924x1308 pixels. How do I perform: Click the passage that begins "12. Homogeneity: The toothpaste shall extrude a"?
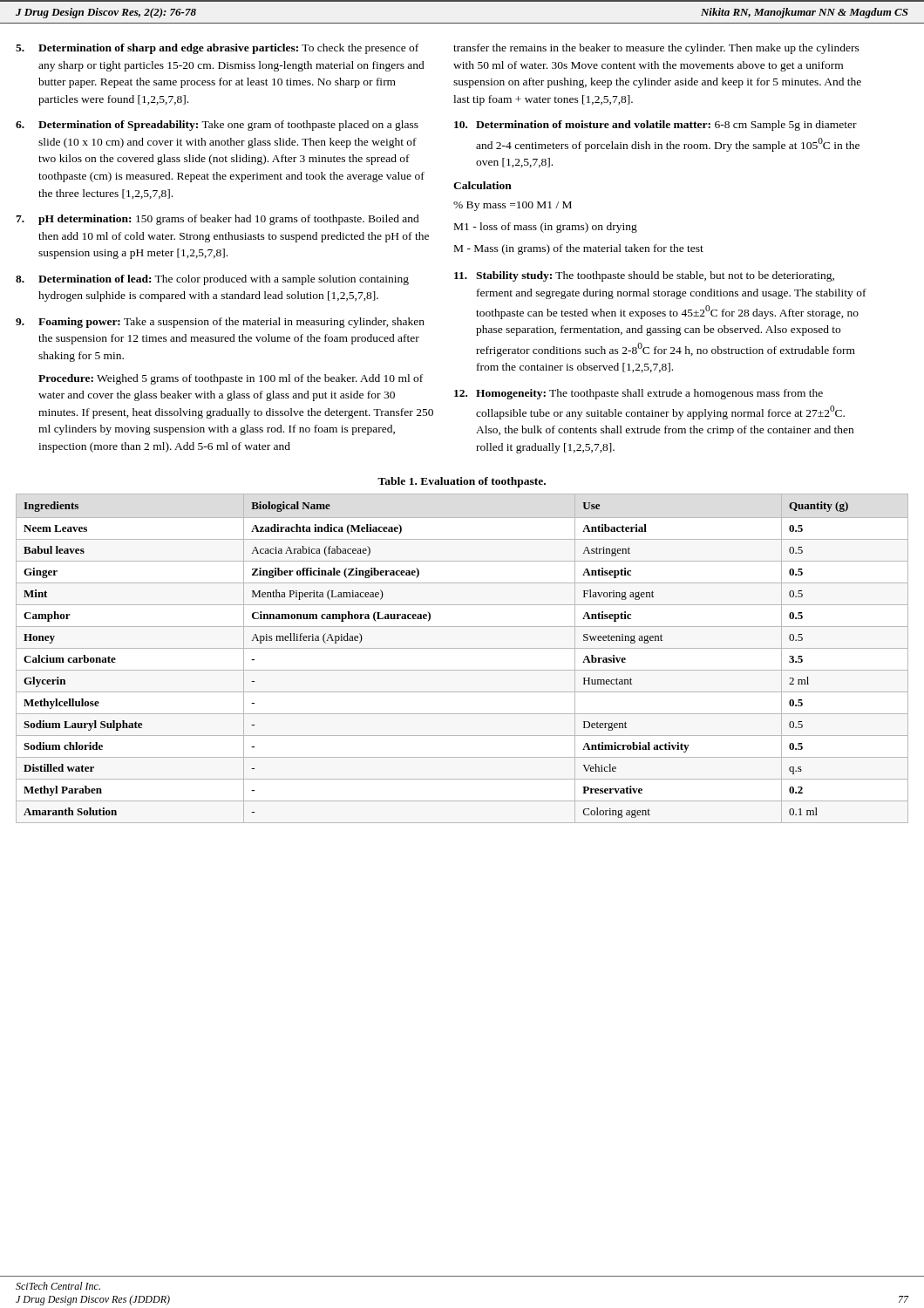pos(663,420)
